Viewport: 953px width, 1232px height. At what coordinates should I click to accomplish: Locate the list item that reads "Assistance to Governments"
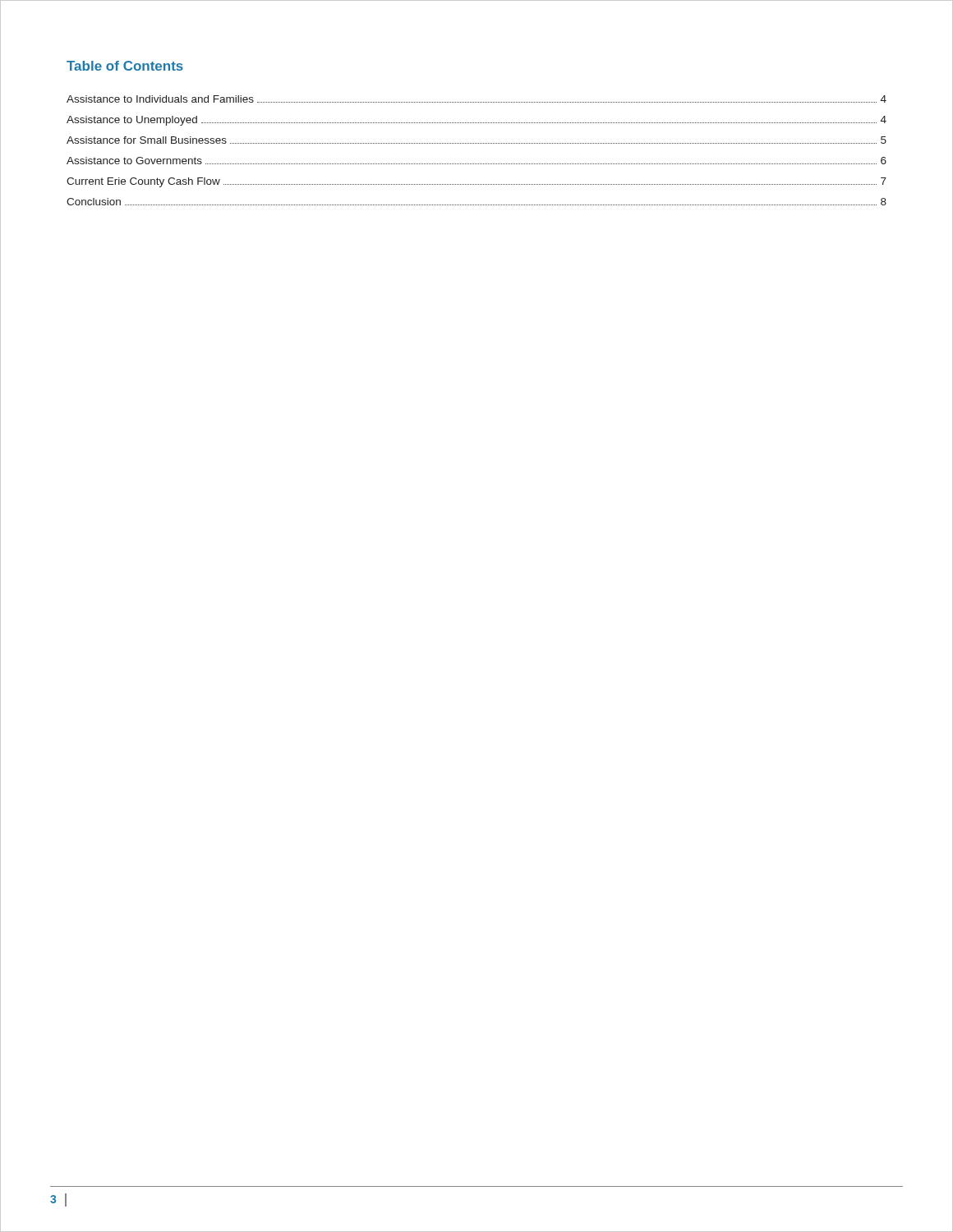click(476, 161)
